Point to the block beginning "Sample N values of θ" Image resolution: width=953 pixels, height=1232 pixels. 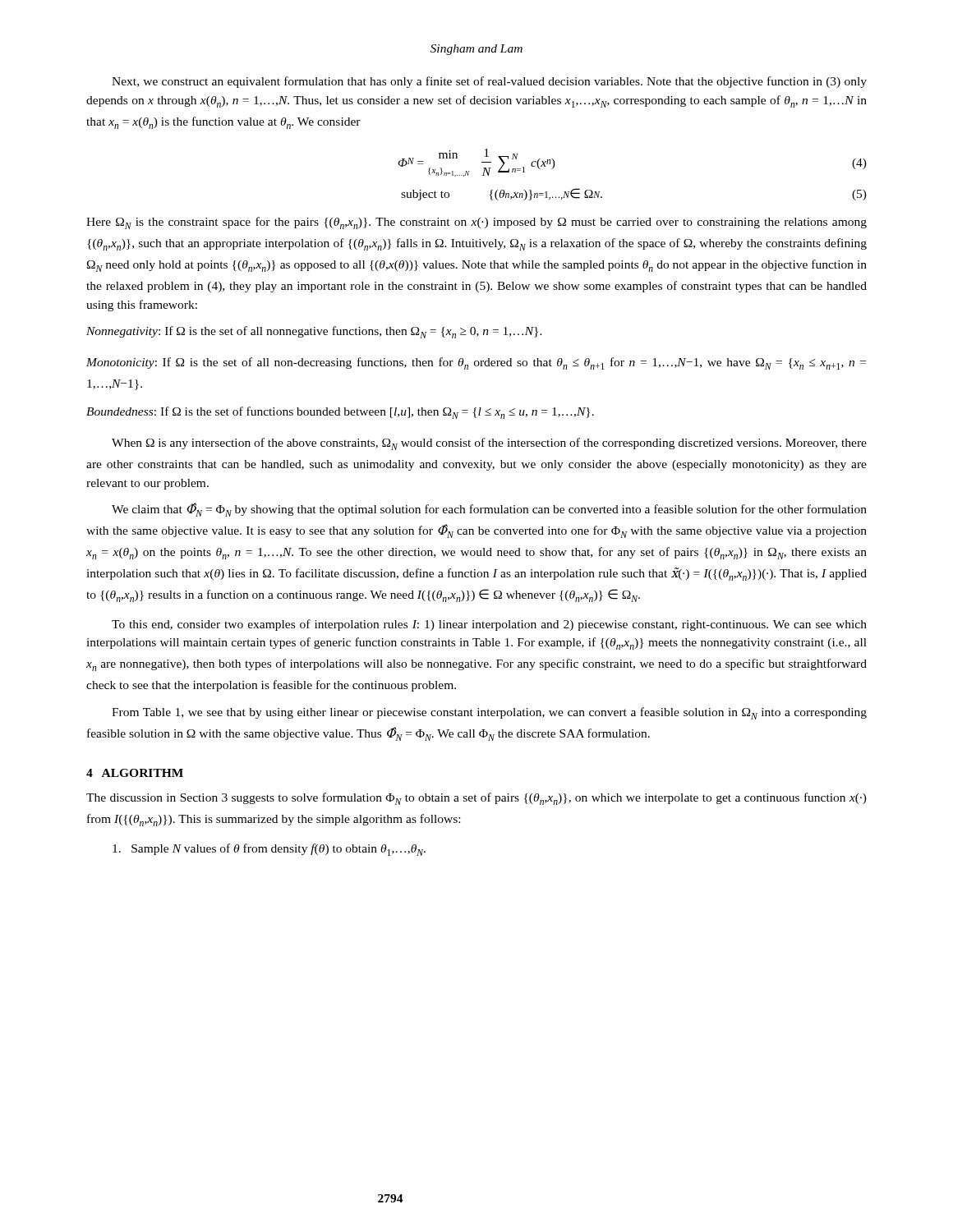pos(269,850)
